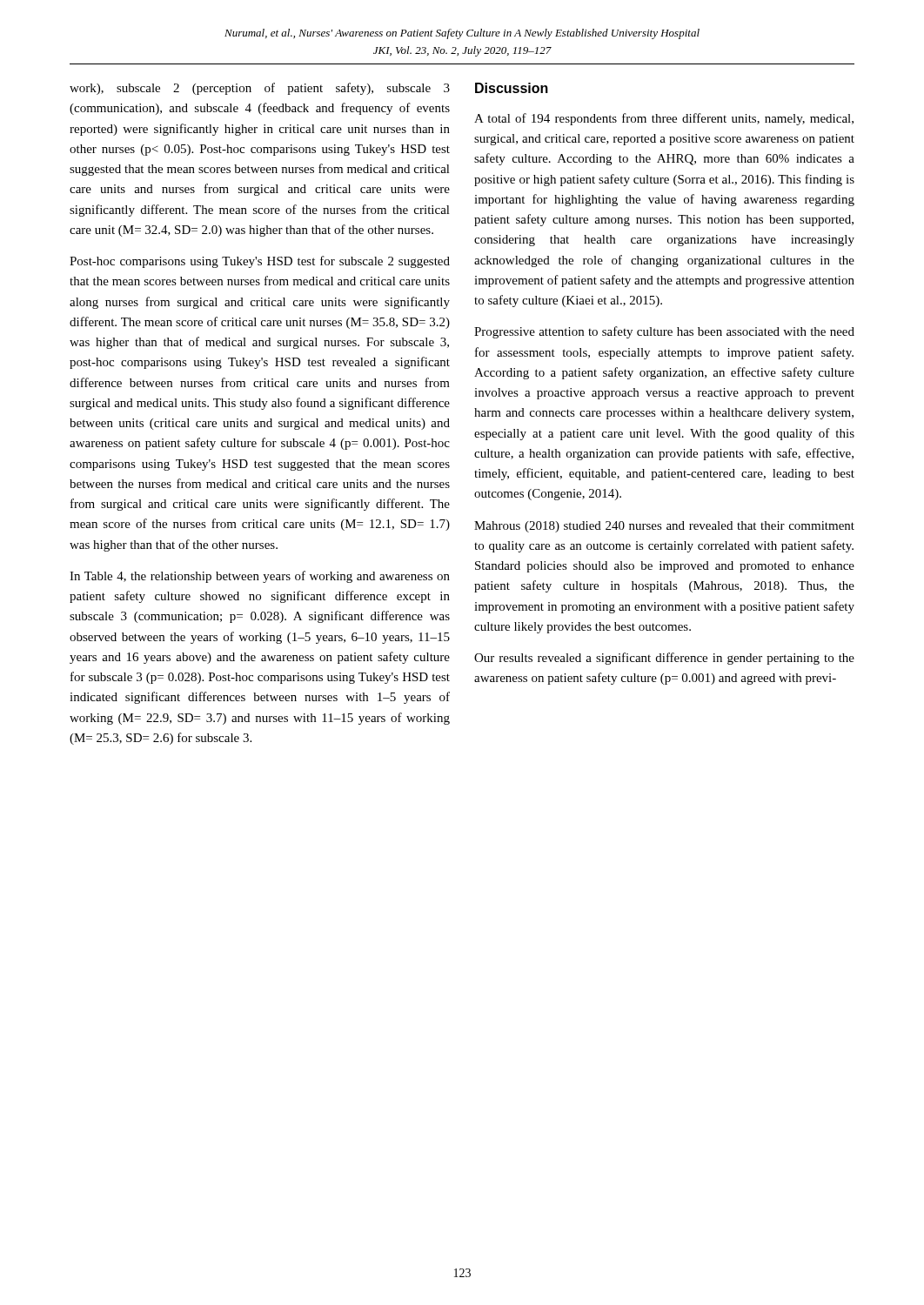The image size is (924, 1305).
Task: Click on the text block containing "Our results revealed a significant difference"
Action: [x=664, y=668]
